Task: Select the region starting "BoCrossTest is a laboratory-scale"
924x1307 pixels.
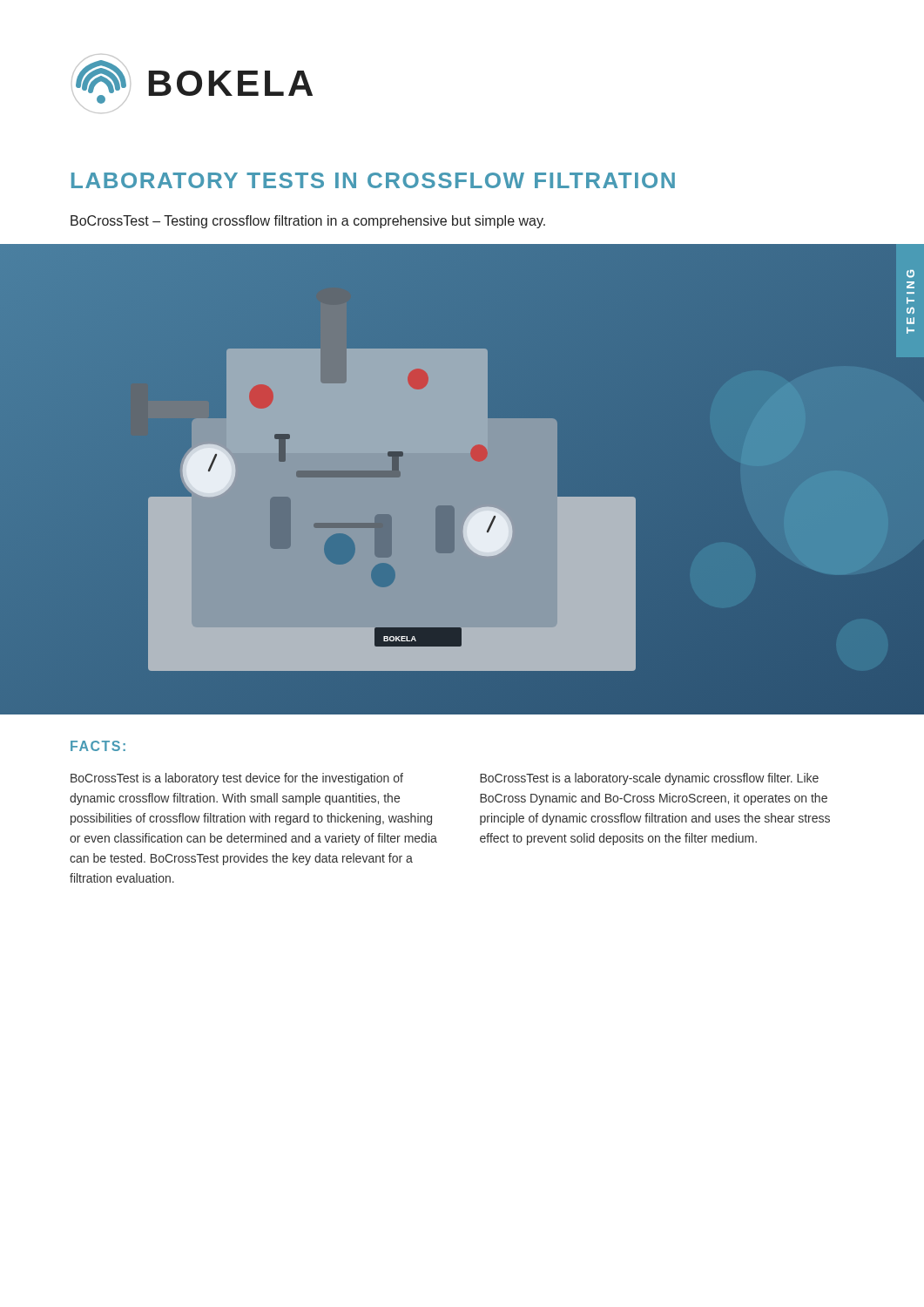Action: [655, 808]
